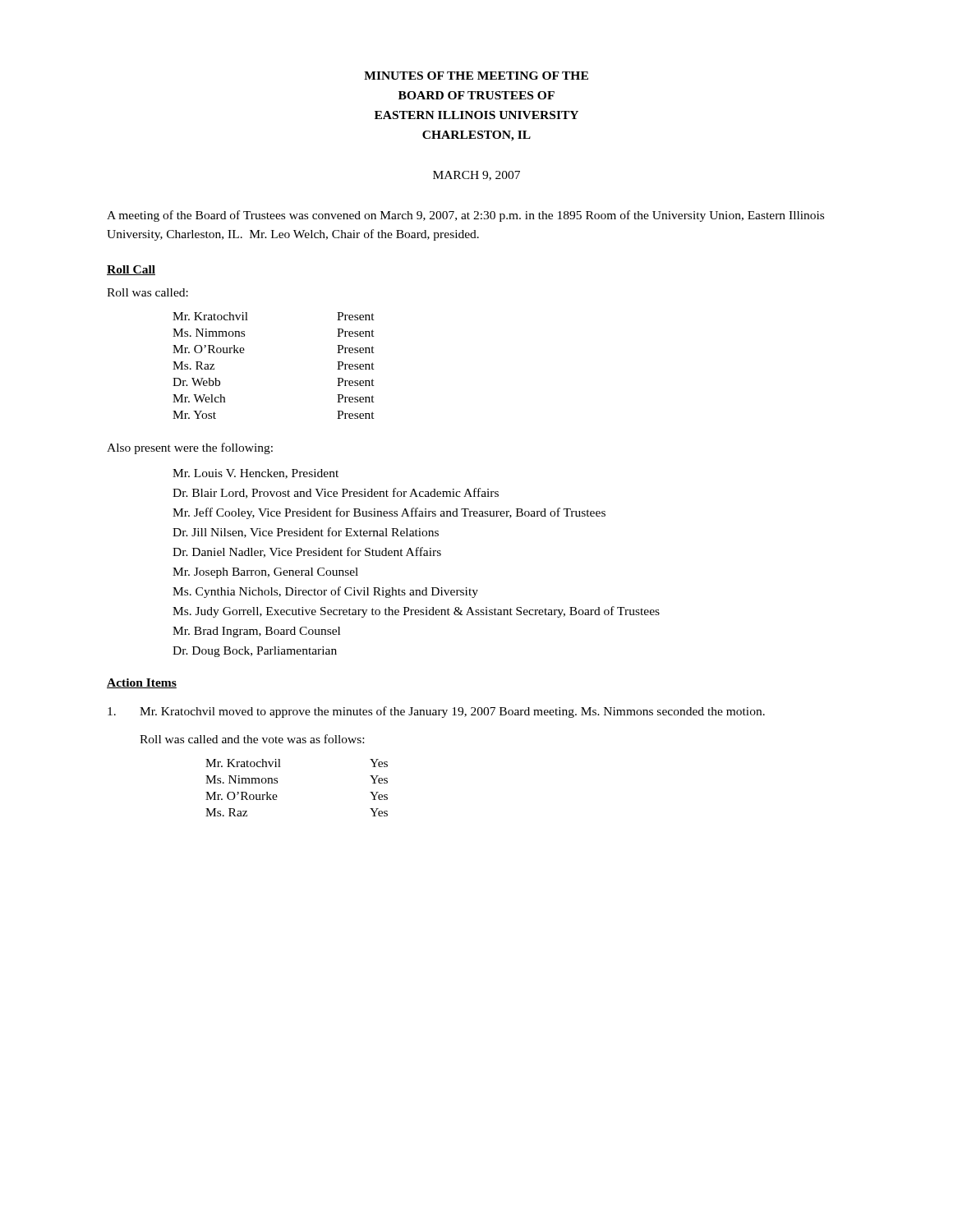Image resolution: width=953 pixels, height=1232 pixels.
Task: Find the block on this page that starts "Mr. Kratochvil moved to approve"
Action: [476, 711]
